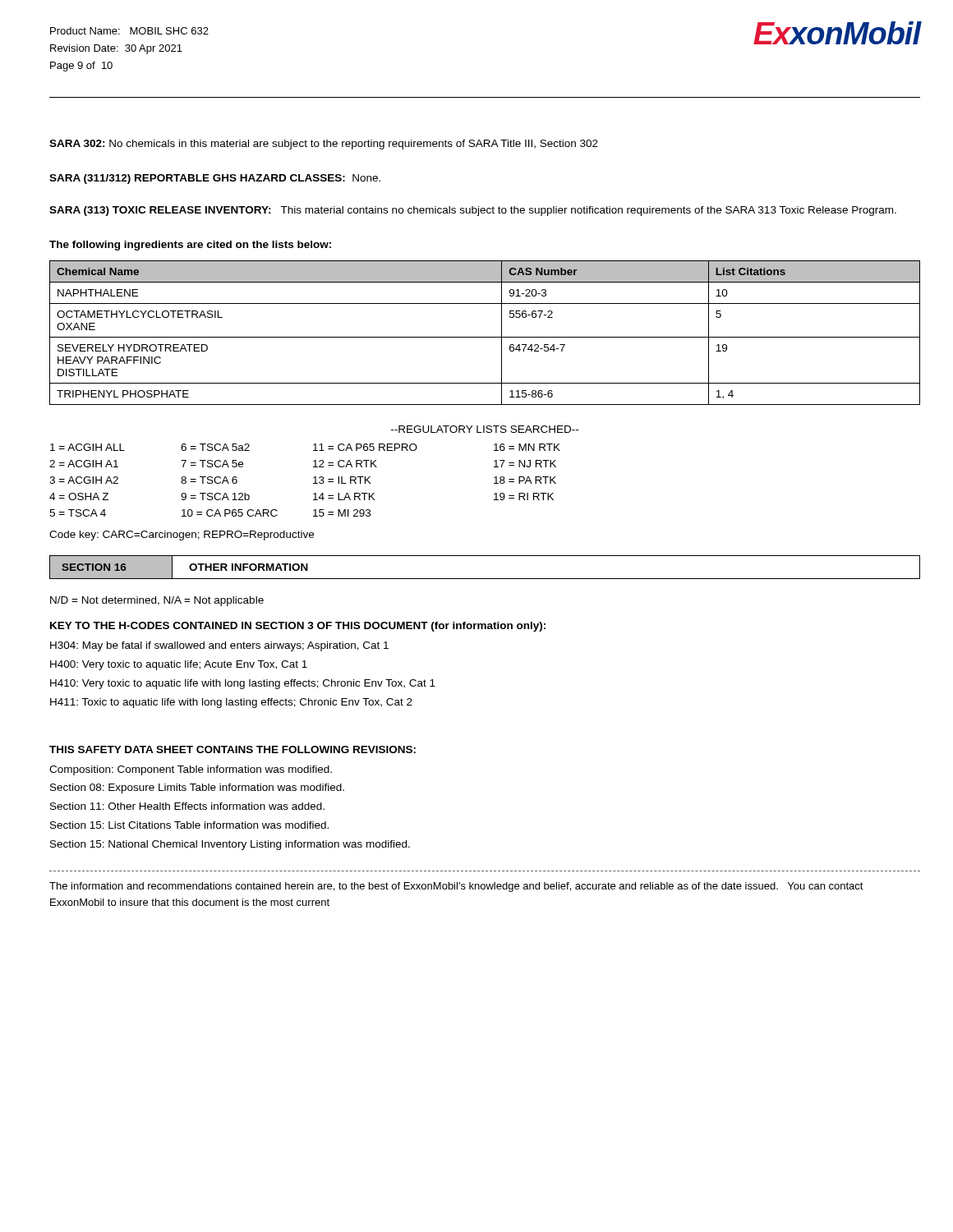Find the logo
953x1232 pixels.
coord(837,34)
